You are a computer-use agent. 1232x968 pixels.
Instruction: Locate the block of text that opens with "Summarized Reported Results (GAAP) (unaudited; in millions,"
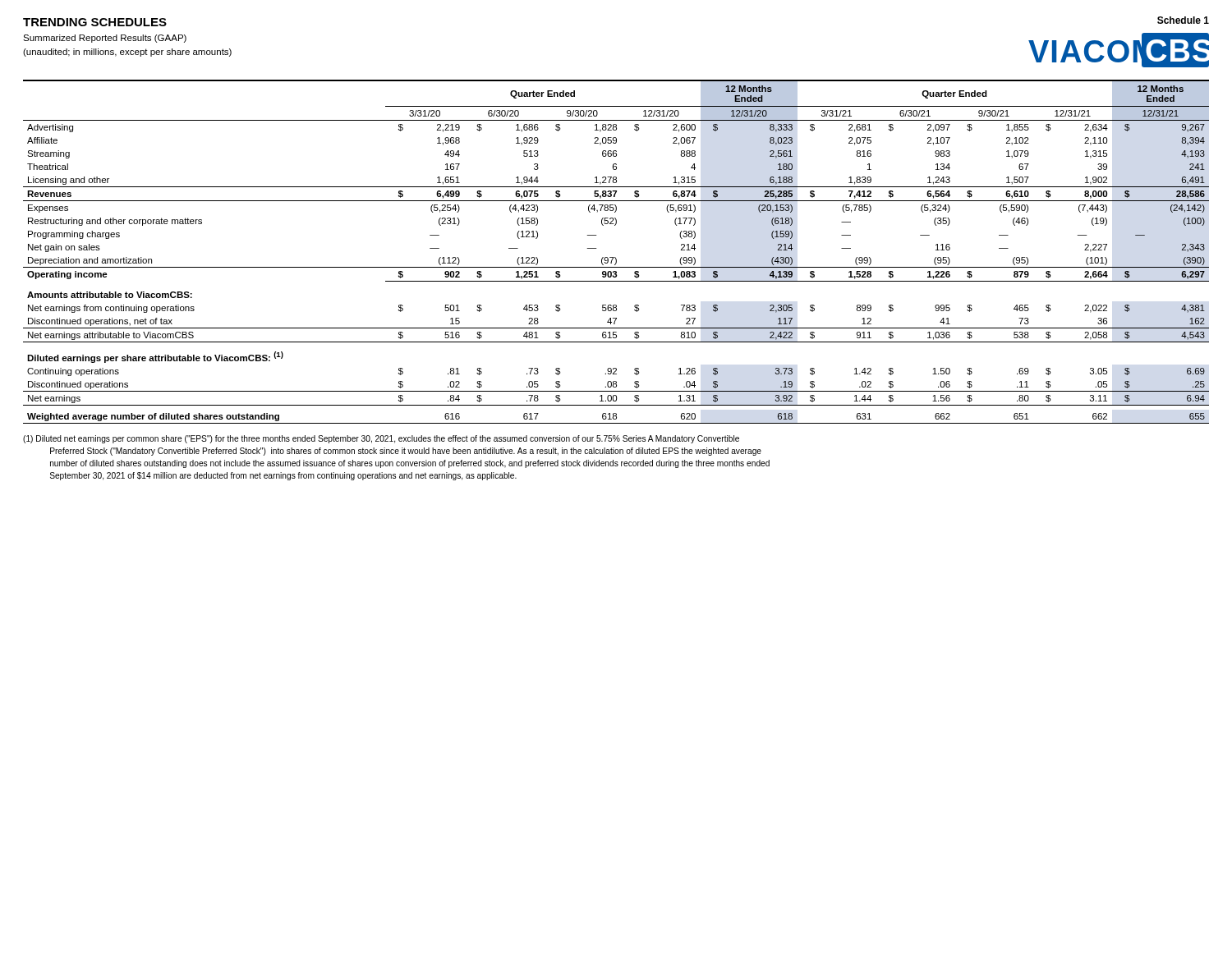click(x=128, y=45)
